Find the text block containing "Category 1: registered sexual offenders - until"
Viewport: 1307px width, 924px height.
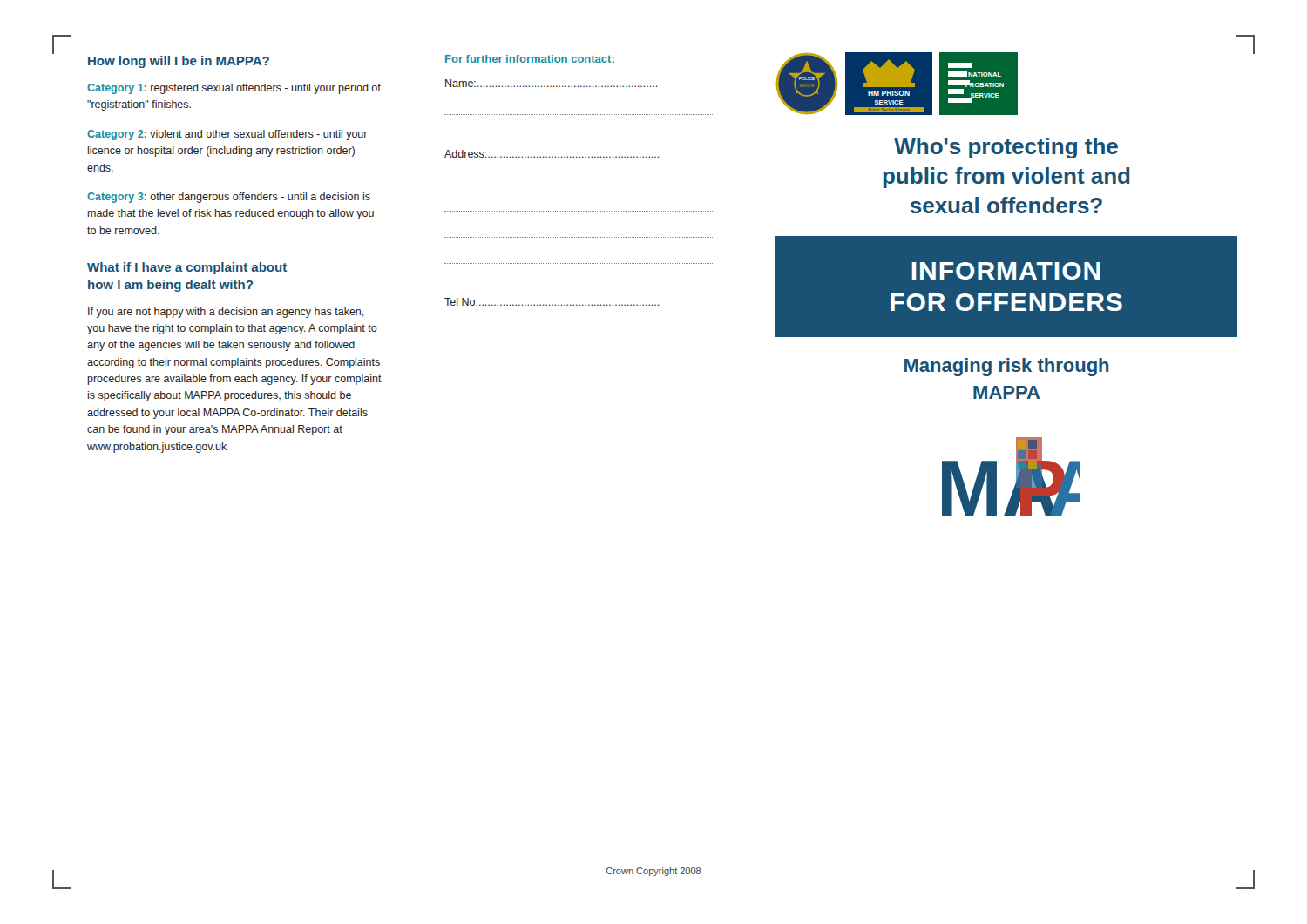pyautogui.click(x=235, y=97)
